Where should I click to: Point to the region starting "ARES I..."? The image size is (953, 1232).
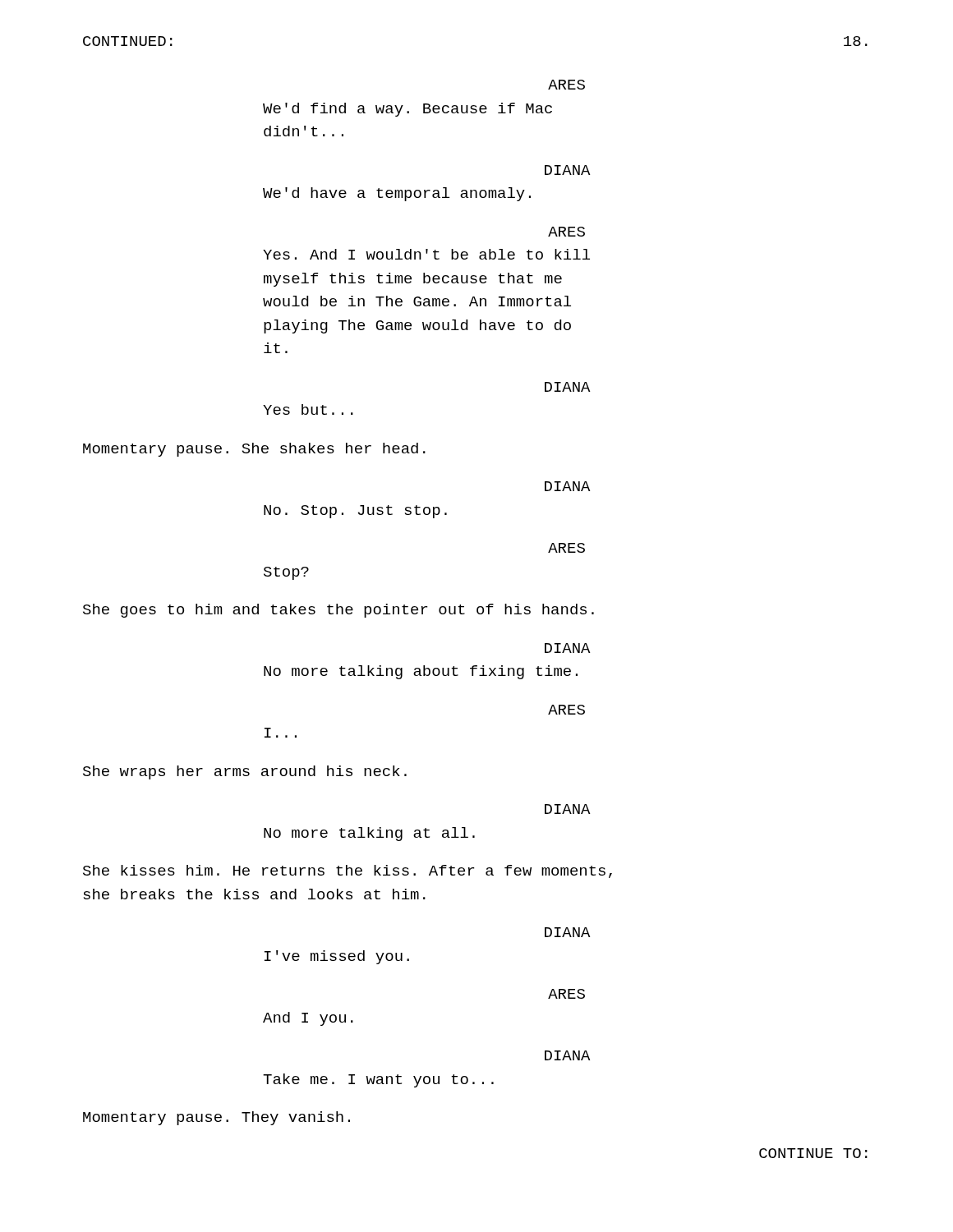pos(567,722)
